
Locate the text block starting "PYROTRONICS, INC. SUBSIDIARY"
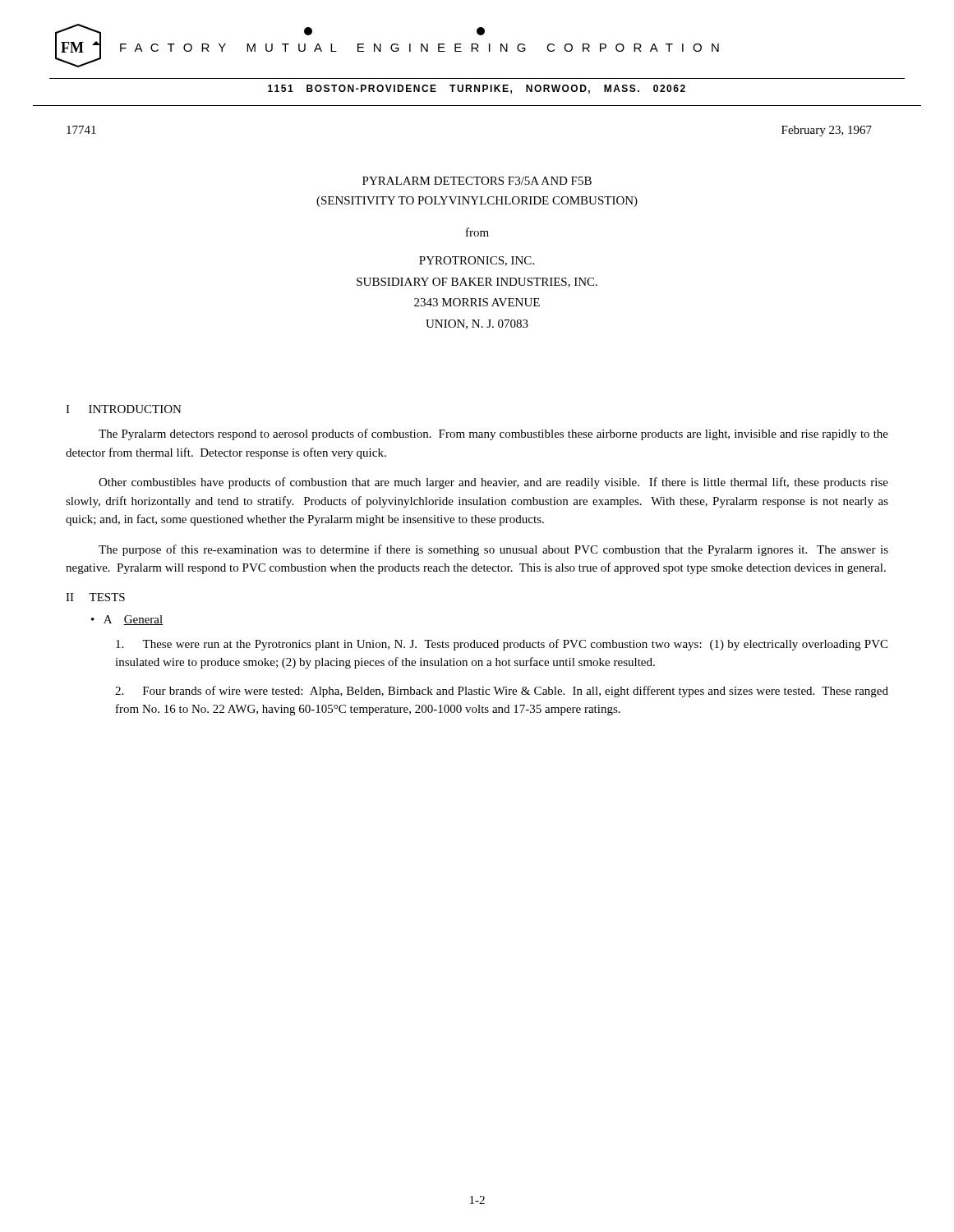(x=477, y=292)
